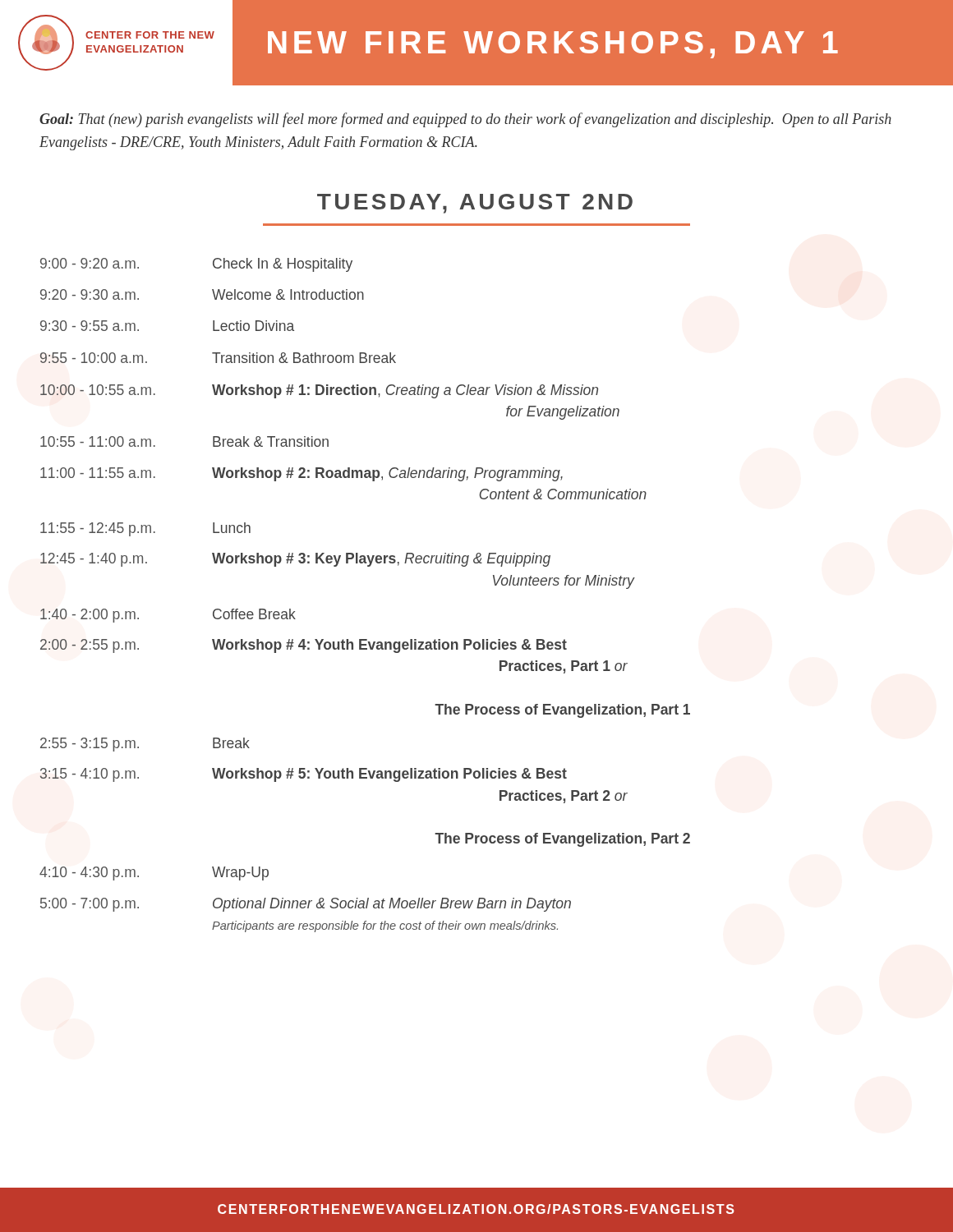Navigate to the block starting "TUESDAY, AUGUST 2ND"
This screenshot has width=953, height=1232.
(476, 207)
